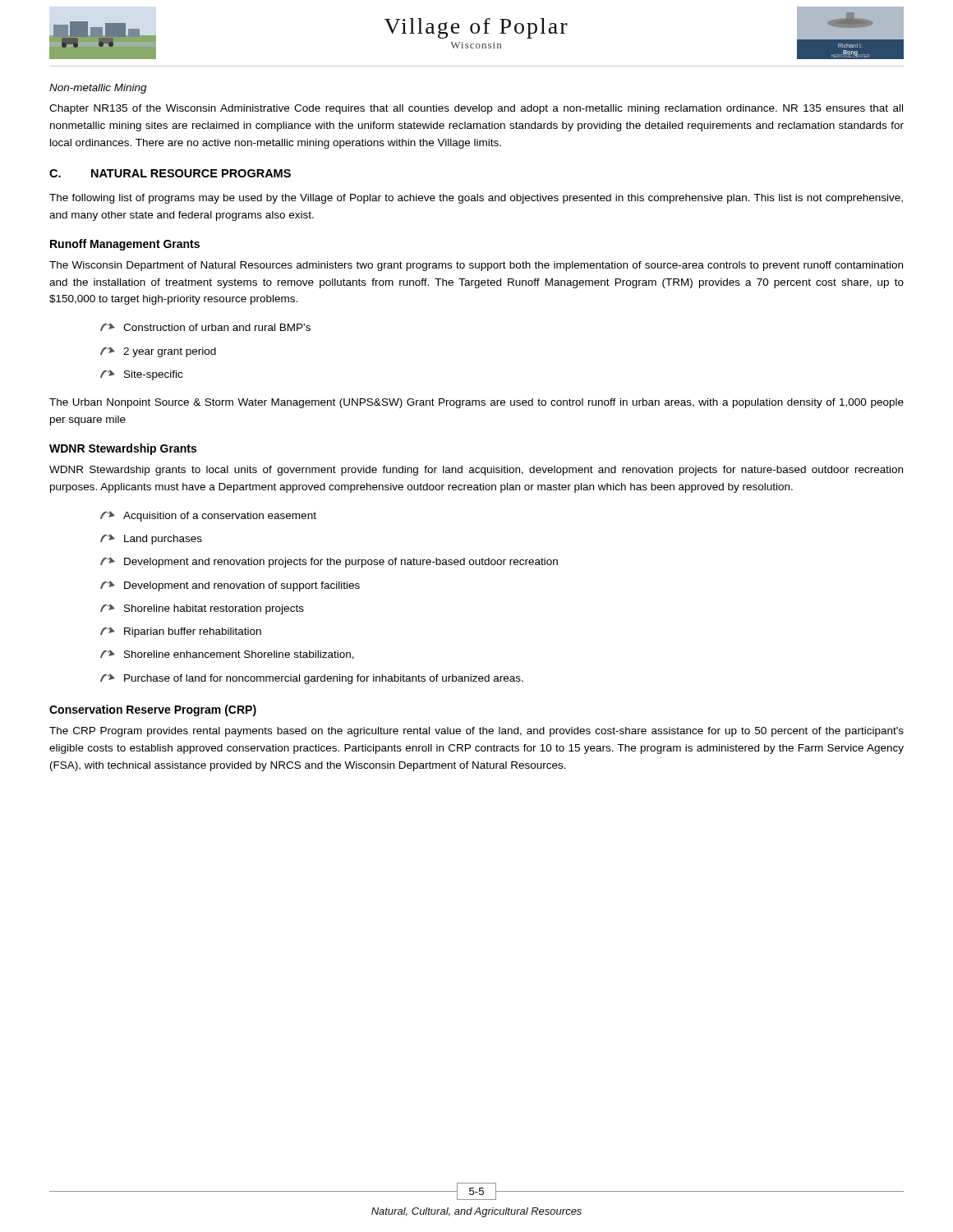The image size is (953, 1232).
Task: Locate the list item containing "Development and renovation of"
Action: [229, 587]
